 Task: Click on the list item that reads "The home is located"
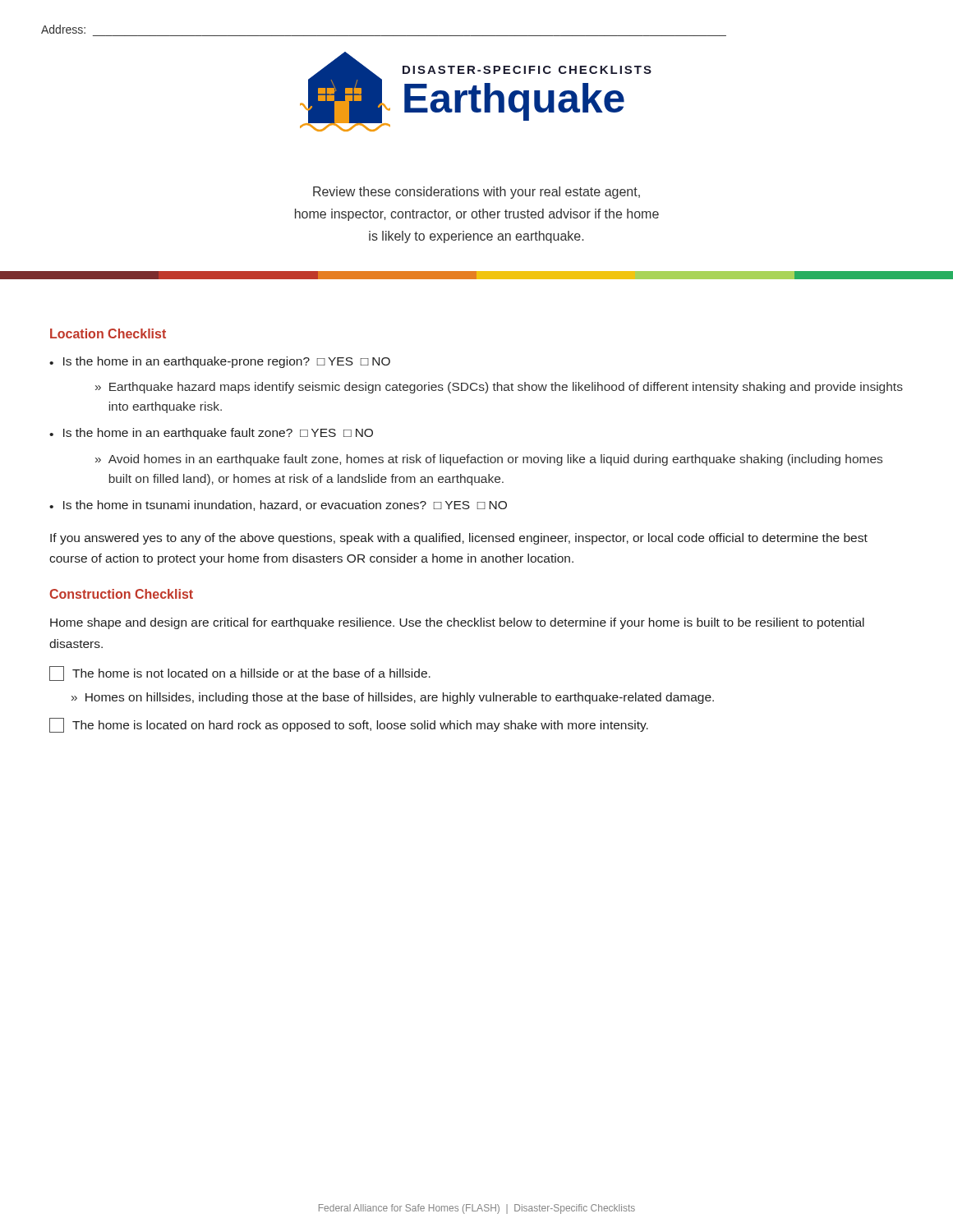476,725
